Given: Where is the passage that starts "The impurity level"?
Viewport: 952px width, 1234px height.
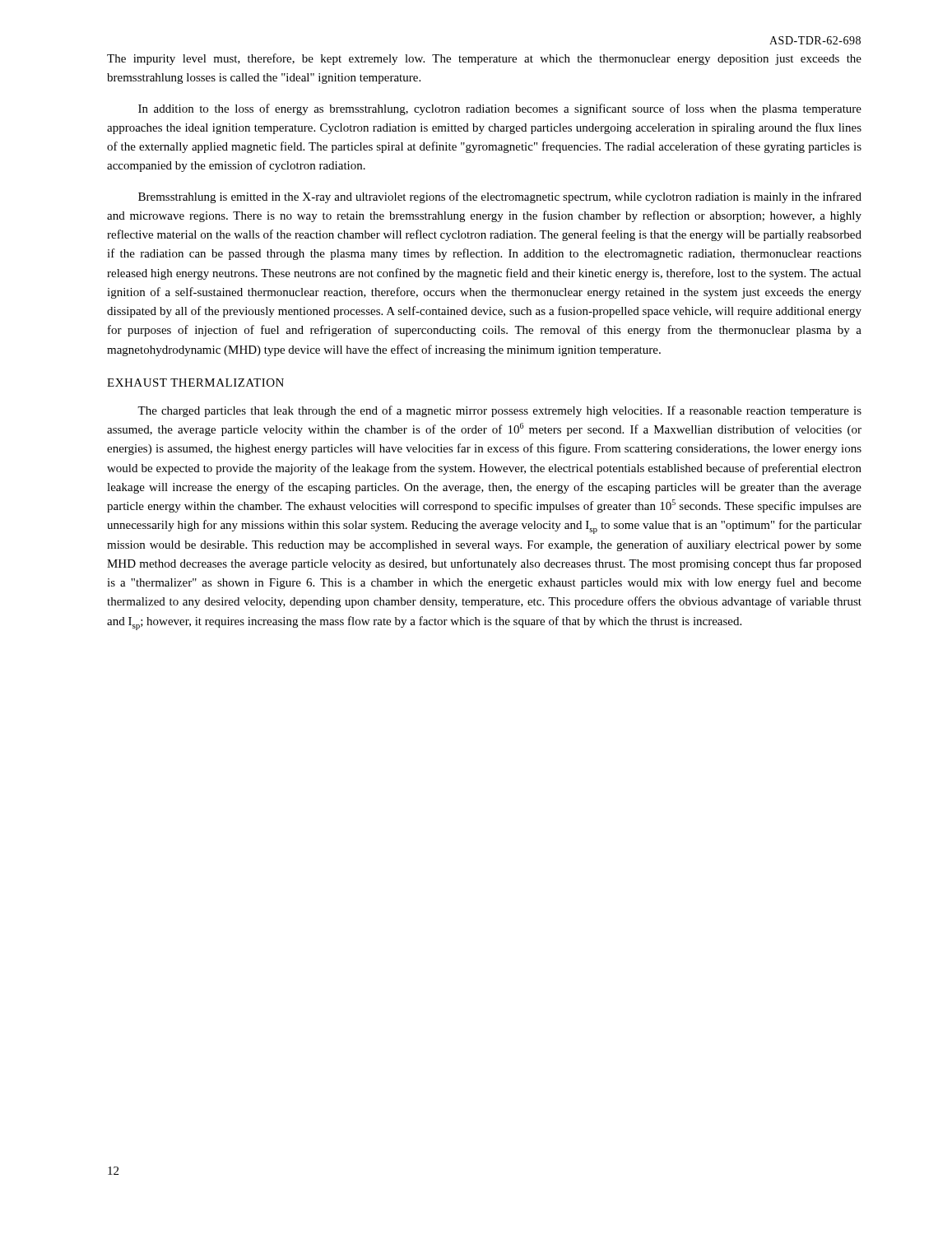Looking at the screenshot, I should [484, 68].
